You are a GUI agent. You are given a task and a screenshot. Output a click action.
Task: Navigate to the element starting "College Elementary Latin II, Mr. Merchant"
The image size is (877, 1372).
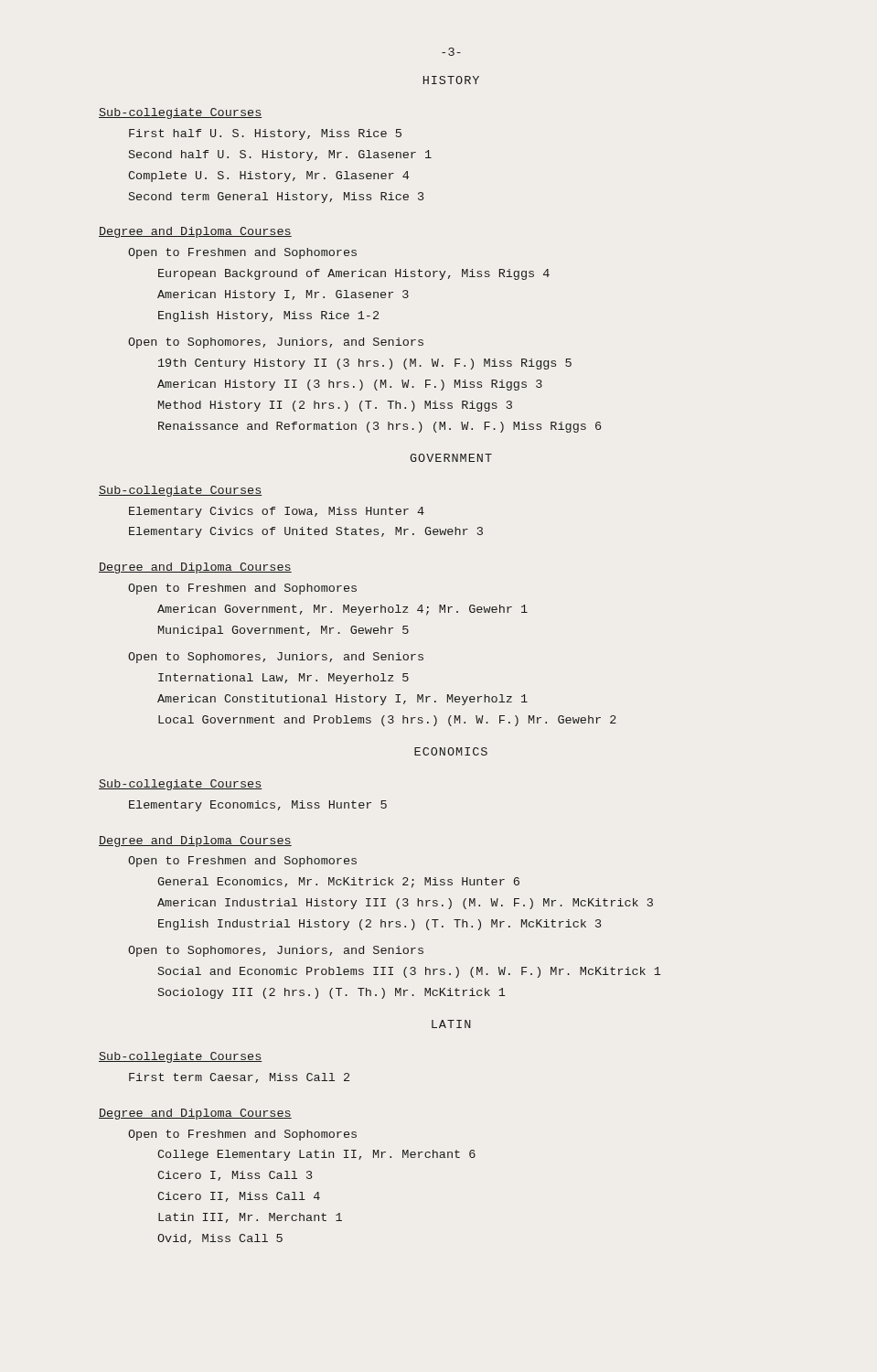317,1155
